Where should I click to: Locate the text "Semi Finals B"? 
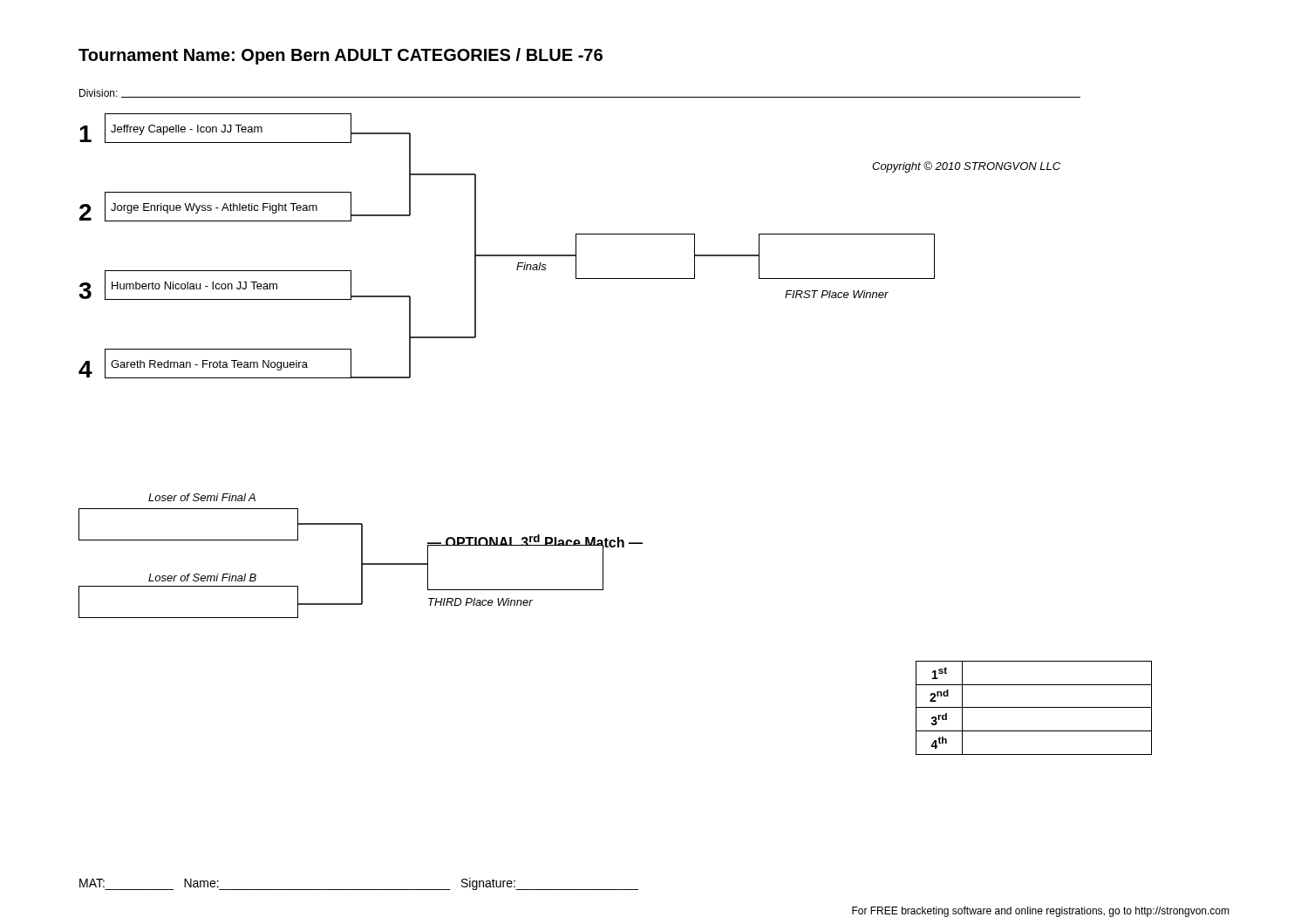click(279, 355)
